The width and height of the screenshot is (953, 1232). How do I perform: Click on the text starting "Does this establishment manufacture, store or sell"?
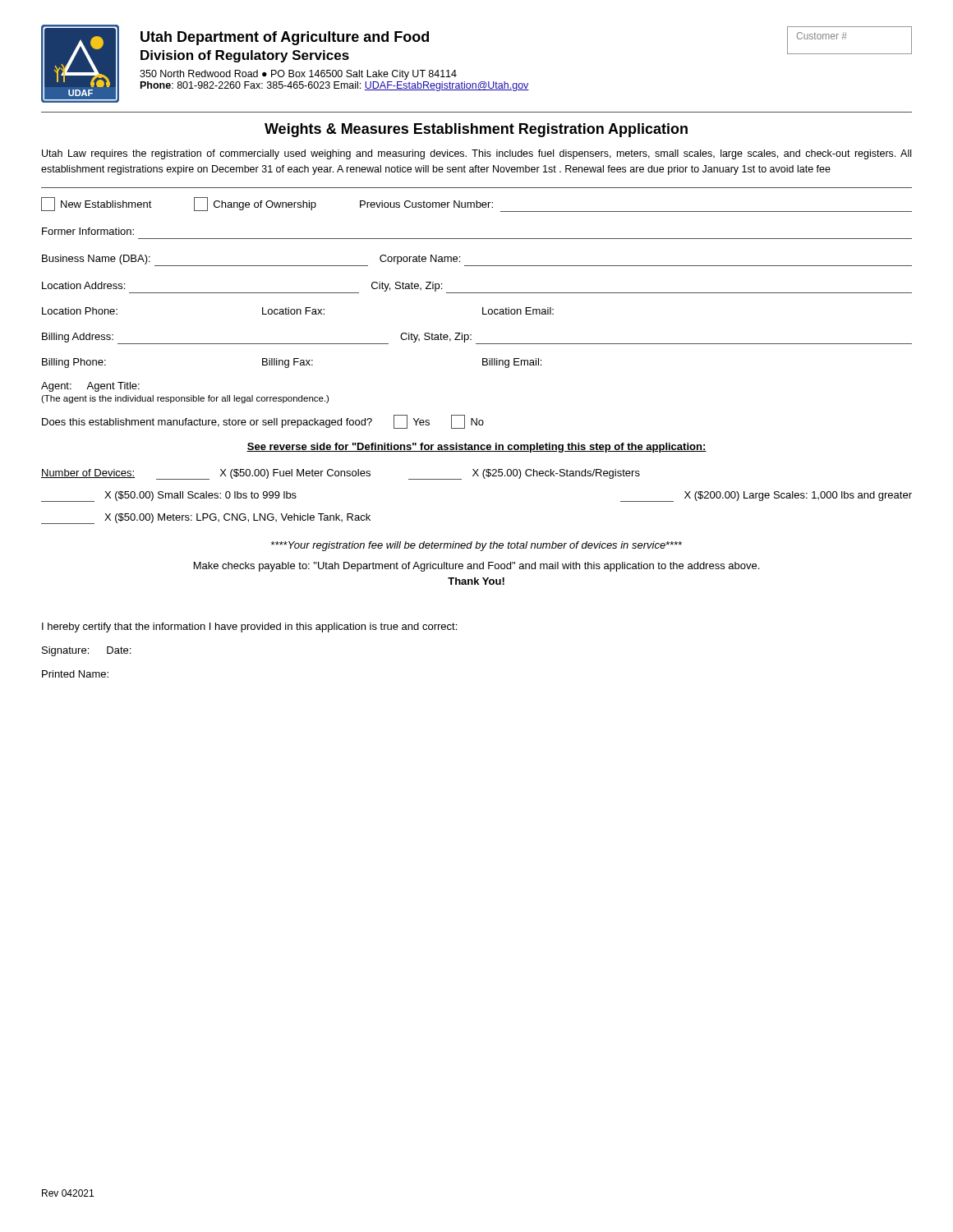476,421
